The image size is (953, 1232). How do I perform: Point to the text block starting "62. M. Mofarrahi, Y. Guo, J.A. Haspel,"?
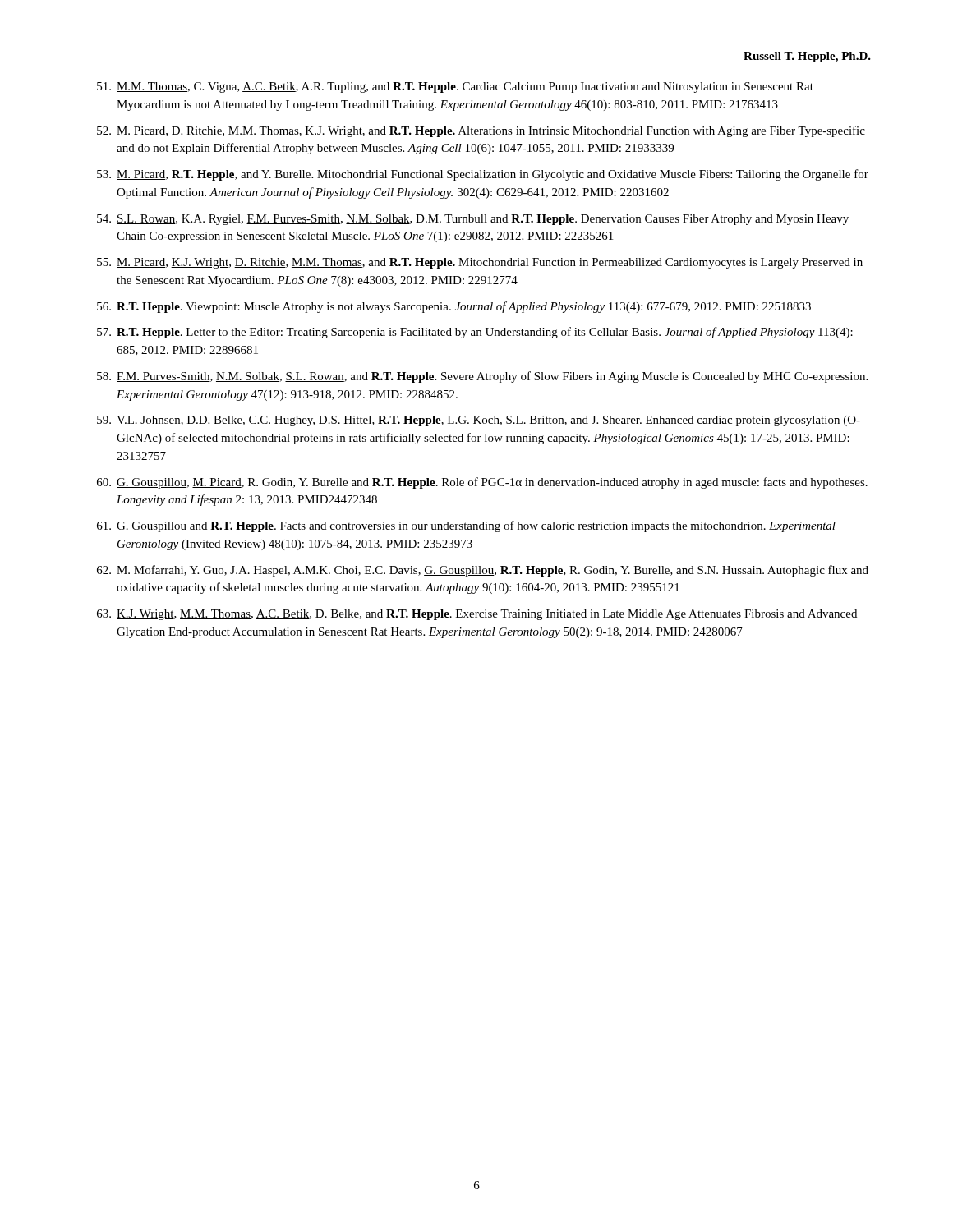click(476, 579)
